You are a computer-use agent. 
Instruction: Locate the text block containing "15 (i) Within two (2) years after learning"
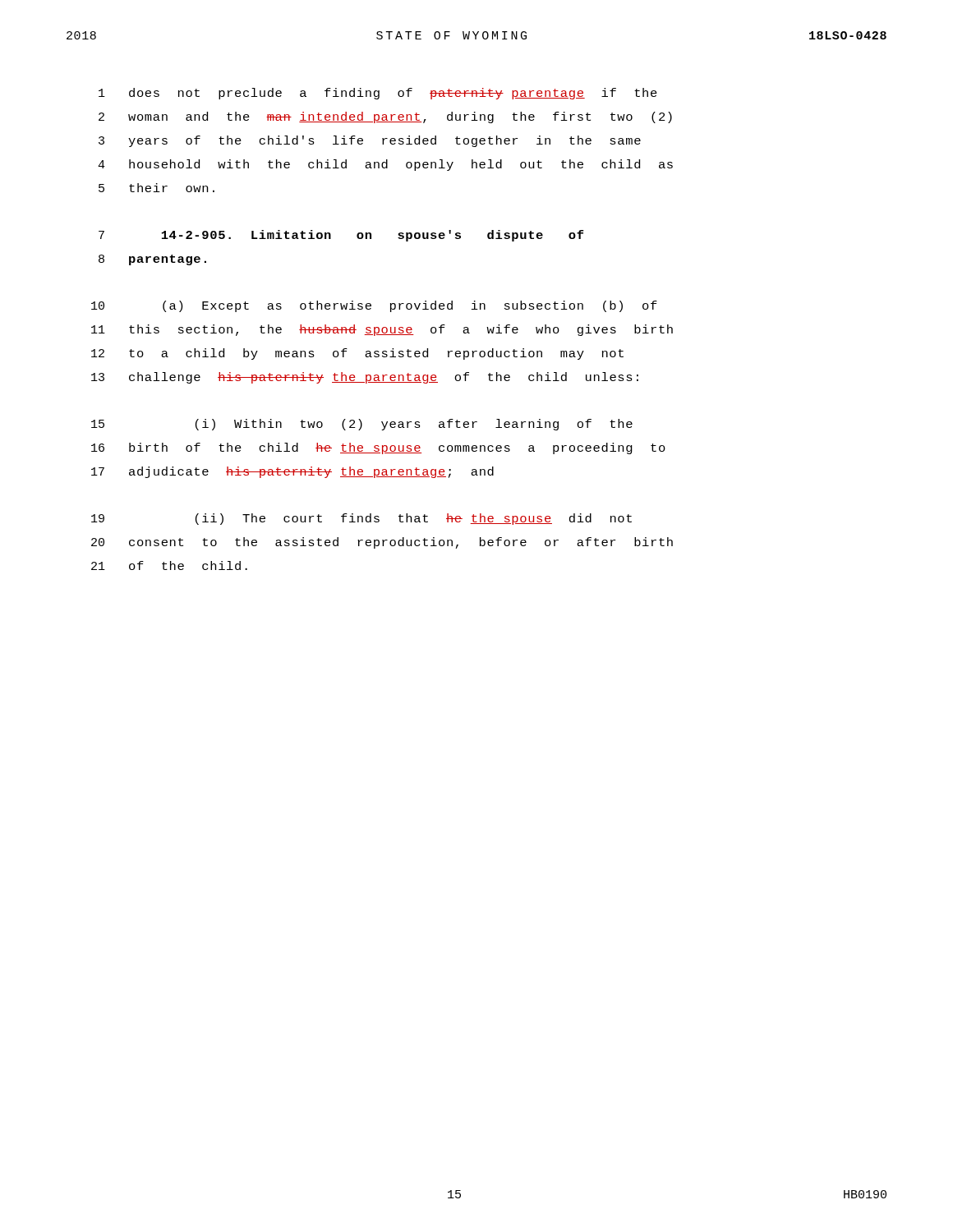476,425
